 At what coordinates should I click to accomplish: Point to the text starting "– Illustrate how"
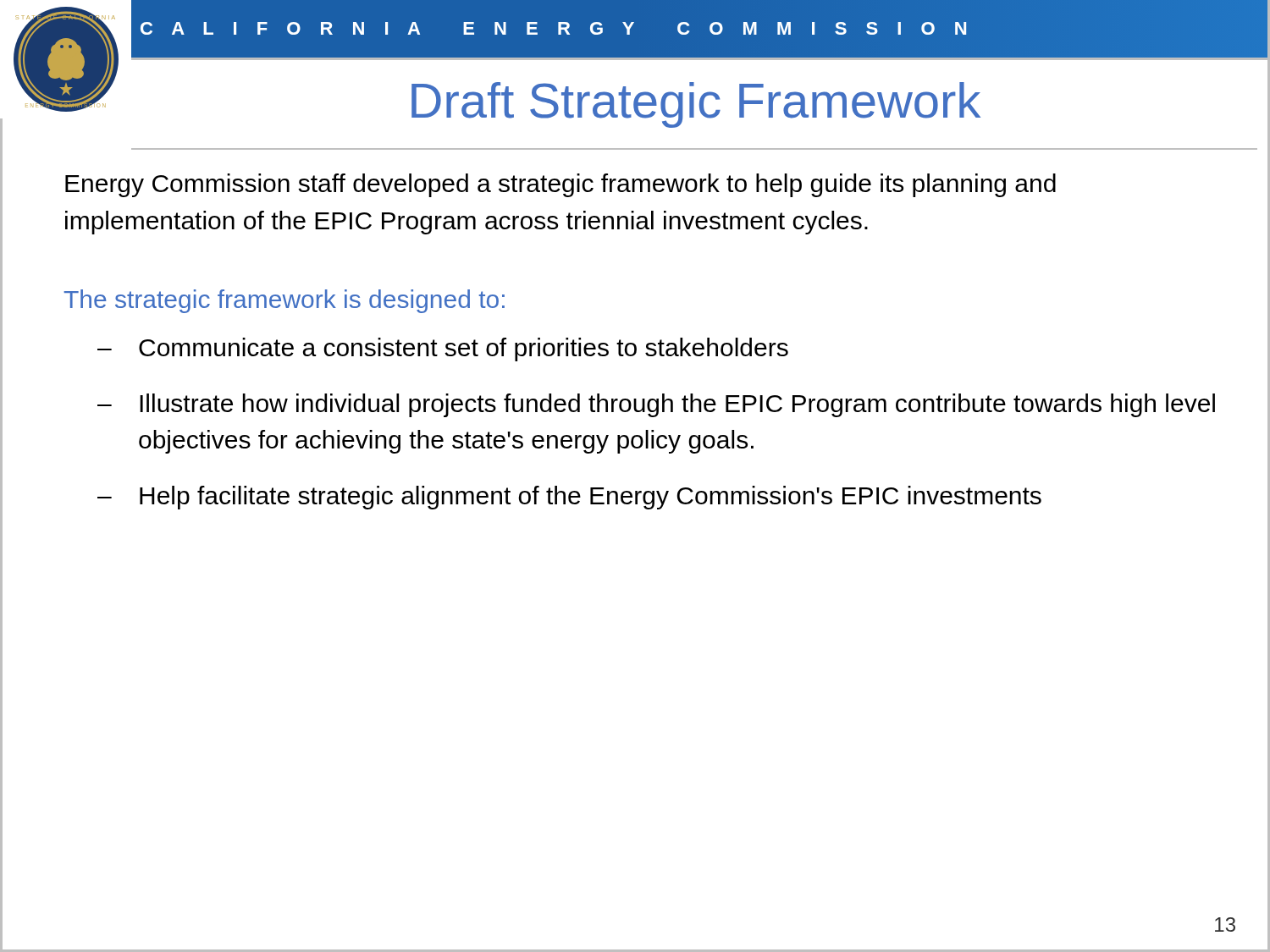click(x=665, y=421)
